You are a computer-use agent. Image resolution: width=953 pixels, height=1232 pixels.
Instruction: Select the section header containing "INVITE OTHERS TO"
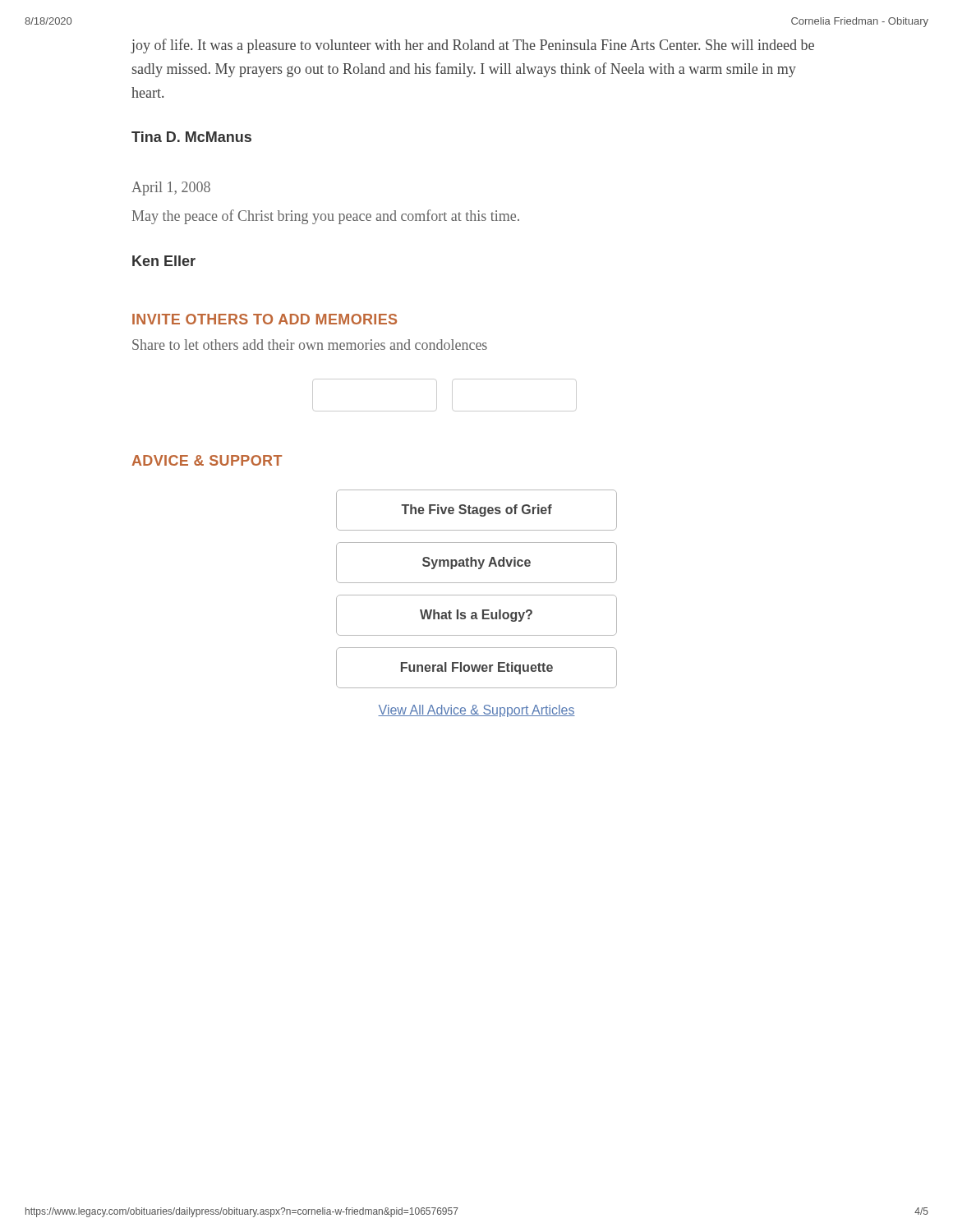point(265,320)
